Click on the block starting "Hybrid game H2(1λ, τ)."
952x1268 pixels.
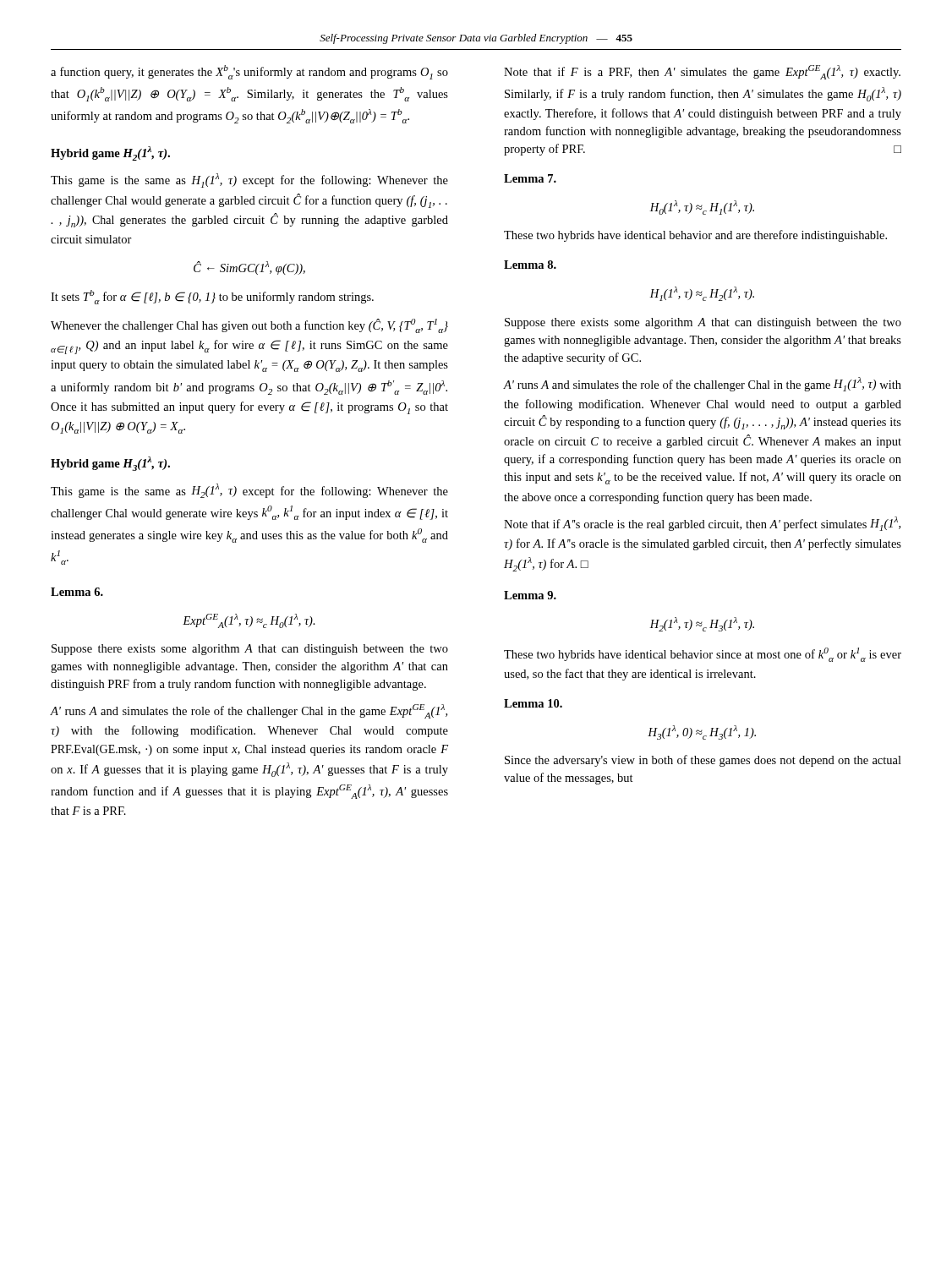point(110,153)
